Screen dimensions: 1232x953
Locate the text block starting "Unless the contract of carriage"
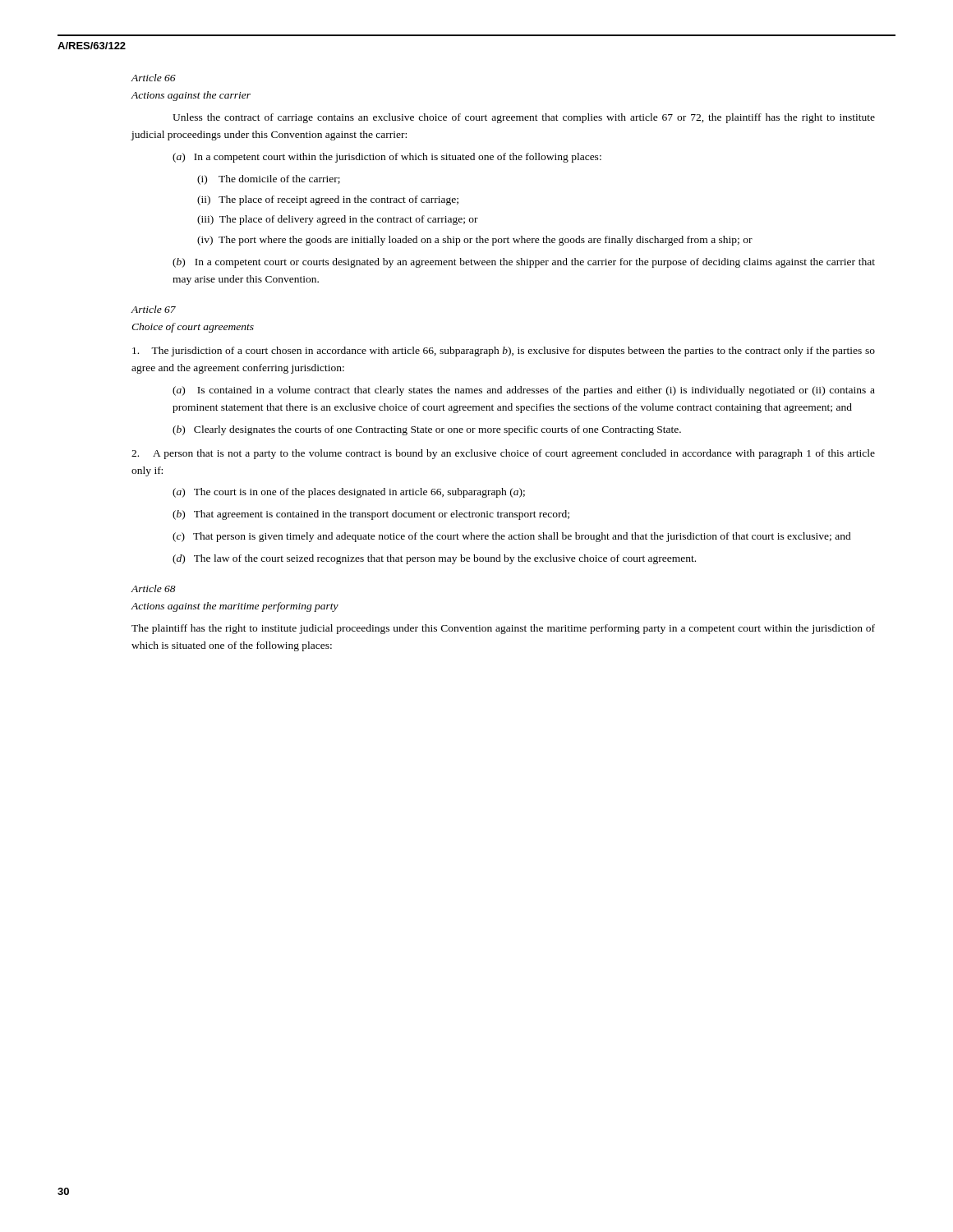(x=503, y=126)
